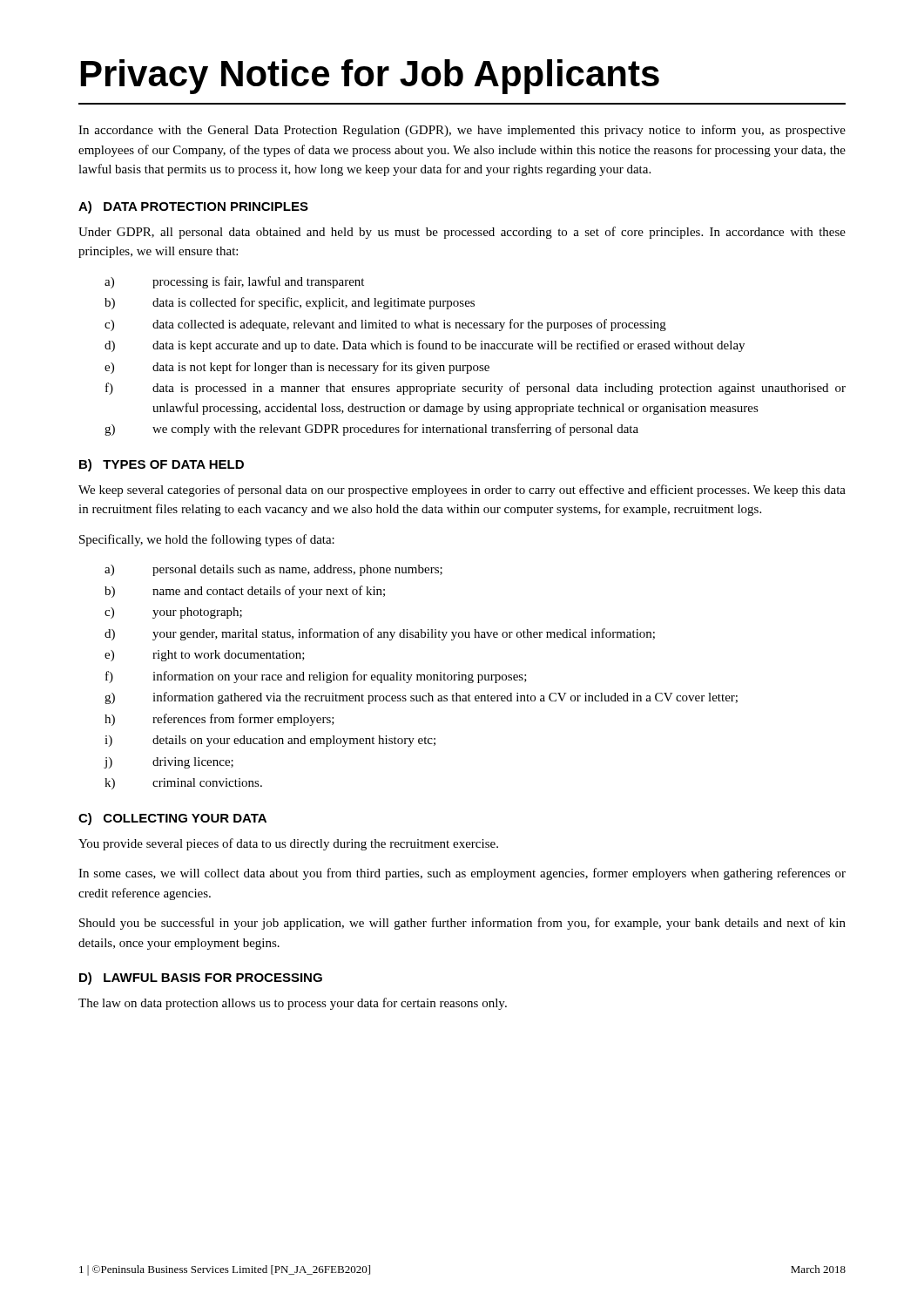
Task: Click on the text block that reads "We keep several categories of personal data"
Action: pos(462,499)
